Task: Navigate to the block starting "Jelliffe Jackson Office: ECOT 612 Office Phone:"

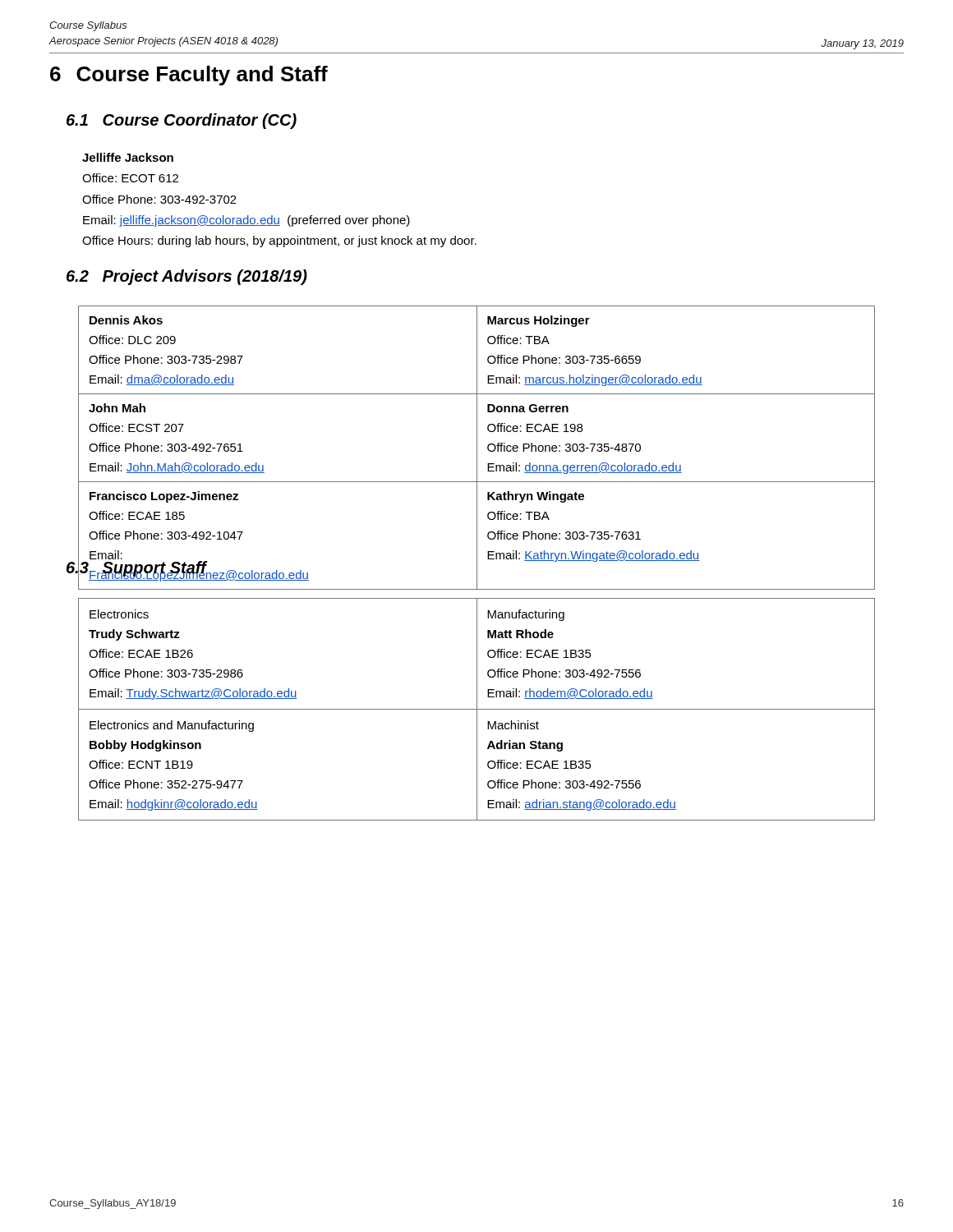Action: pyautogui.click(x=128, y=157)
